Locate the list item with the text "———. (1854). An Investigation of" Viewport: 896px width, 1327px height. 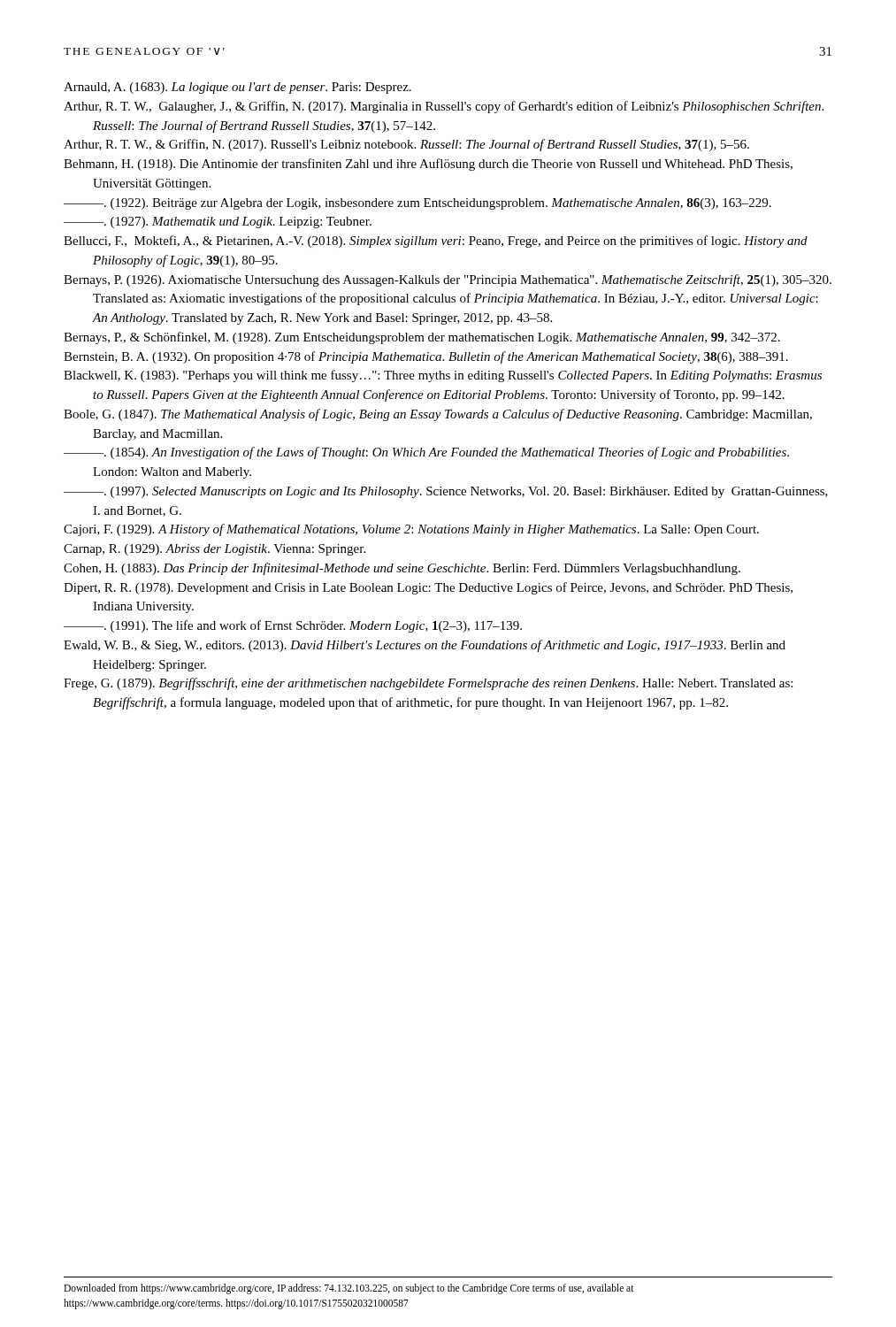tap(427, 462)
